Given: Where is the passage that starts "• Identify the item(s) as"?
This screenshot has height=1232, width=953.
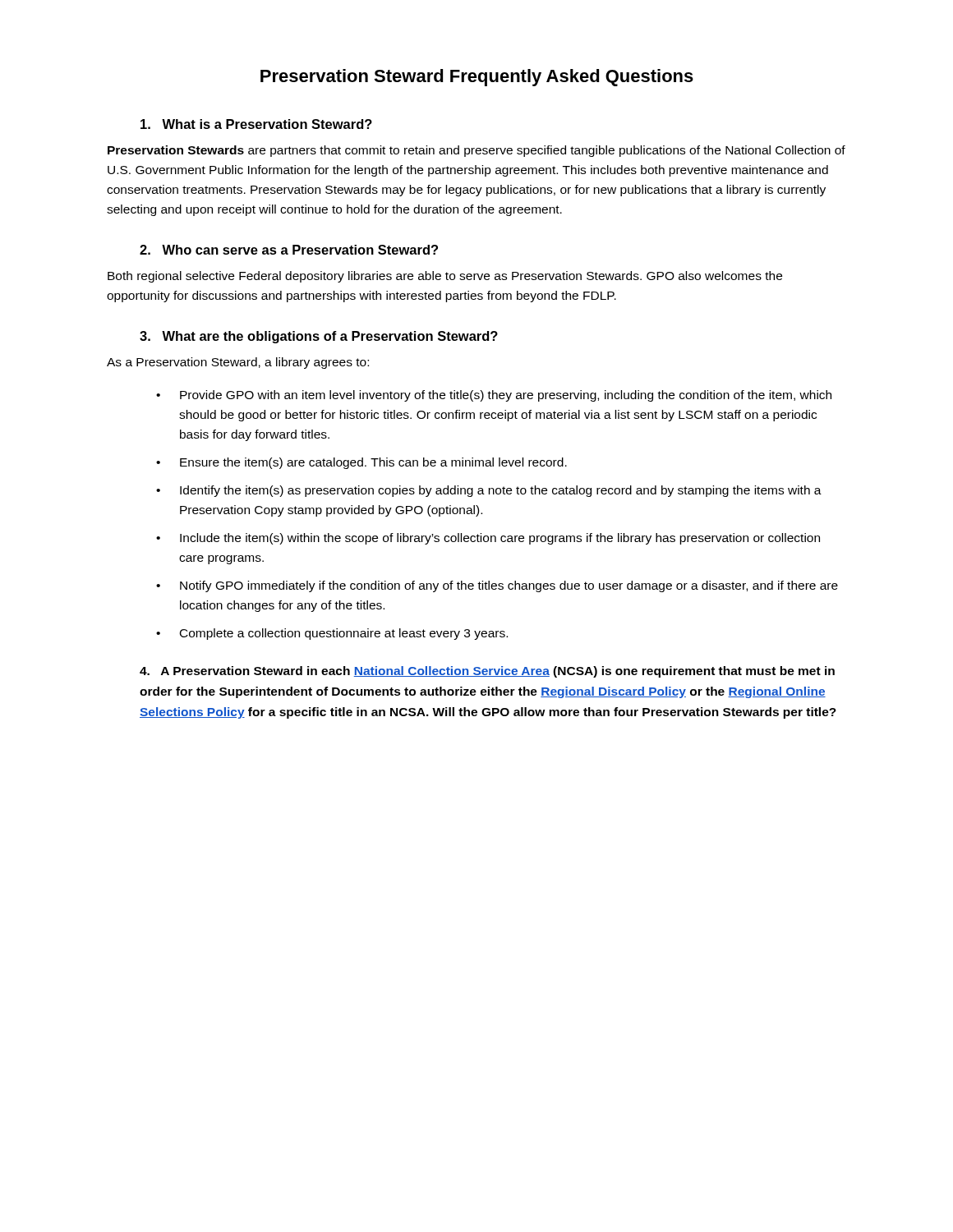Looking at the screenshot, I should (x=501, y=500).
